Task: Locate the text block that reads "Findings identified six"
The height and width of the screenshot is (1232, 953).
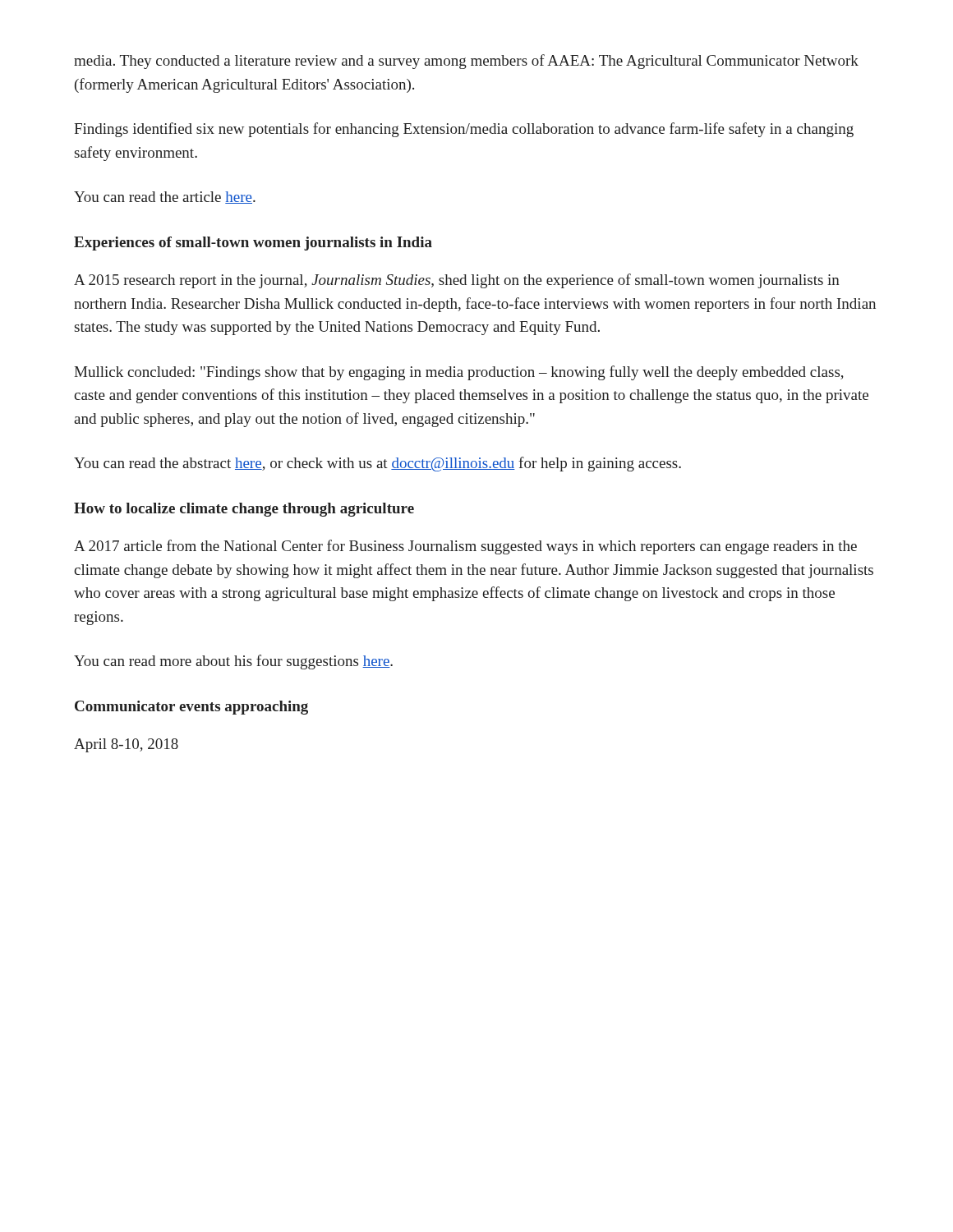Action: (464, 140)
